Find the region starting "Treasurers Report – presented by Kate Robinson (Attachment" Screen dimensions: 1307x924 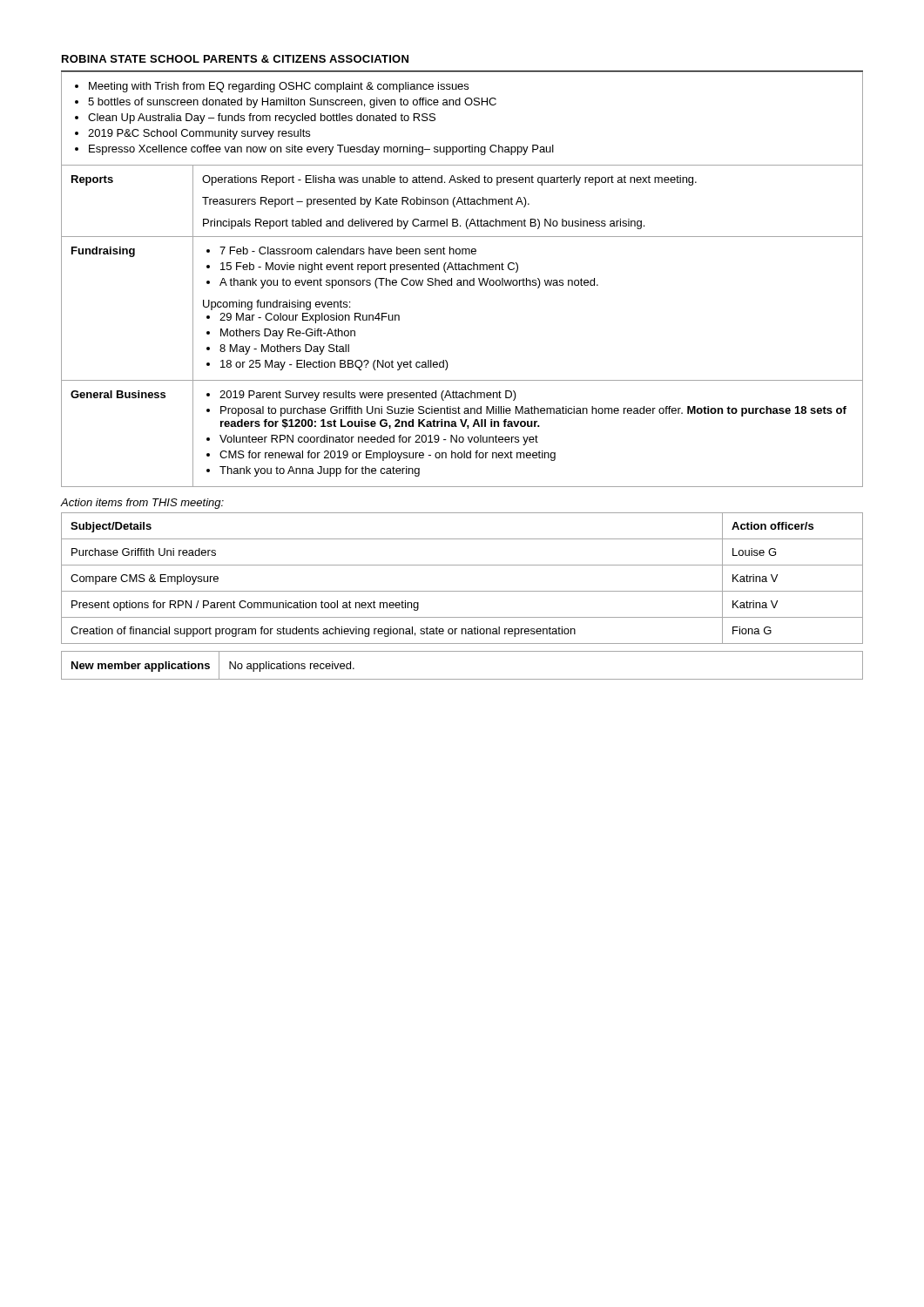366,201
